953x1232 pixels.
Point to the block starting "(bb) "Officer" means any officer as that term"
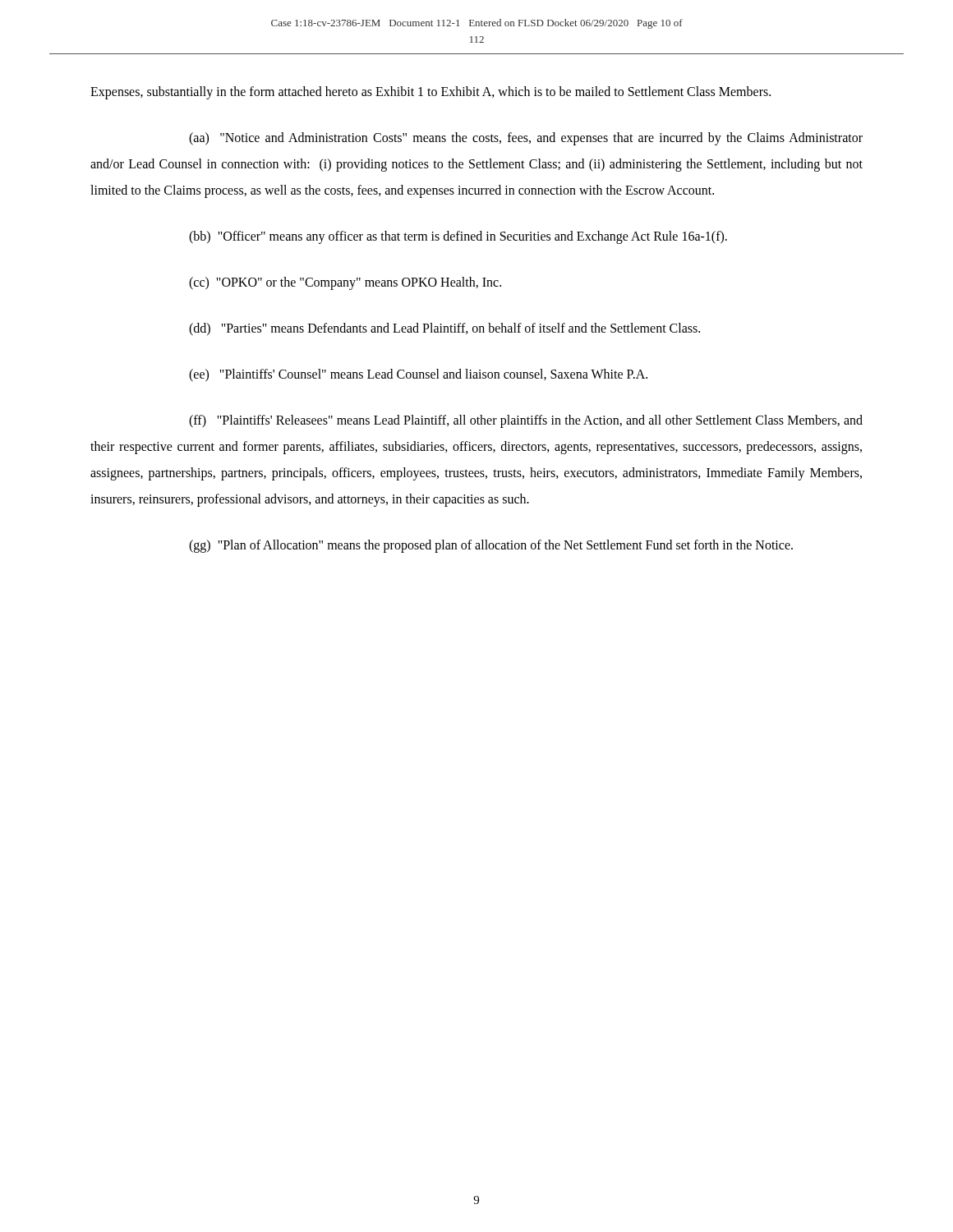tap(458, 236)
